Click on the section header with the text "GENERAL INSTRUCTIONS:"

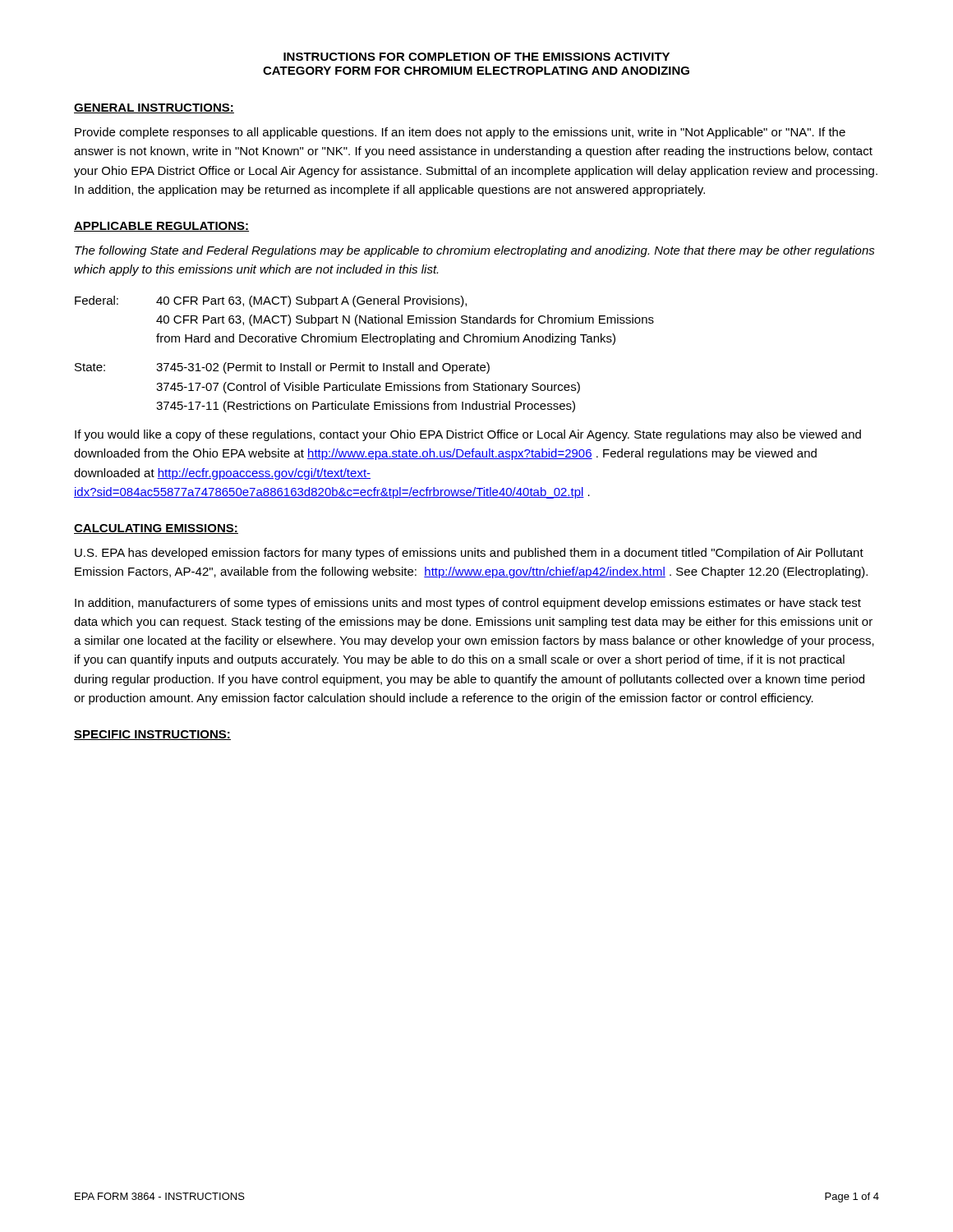click(154, 107)
